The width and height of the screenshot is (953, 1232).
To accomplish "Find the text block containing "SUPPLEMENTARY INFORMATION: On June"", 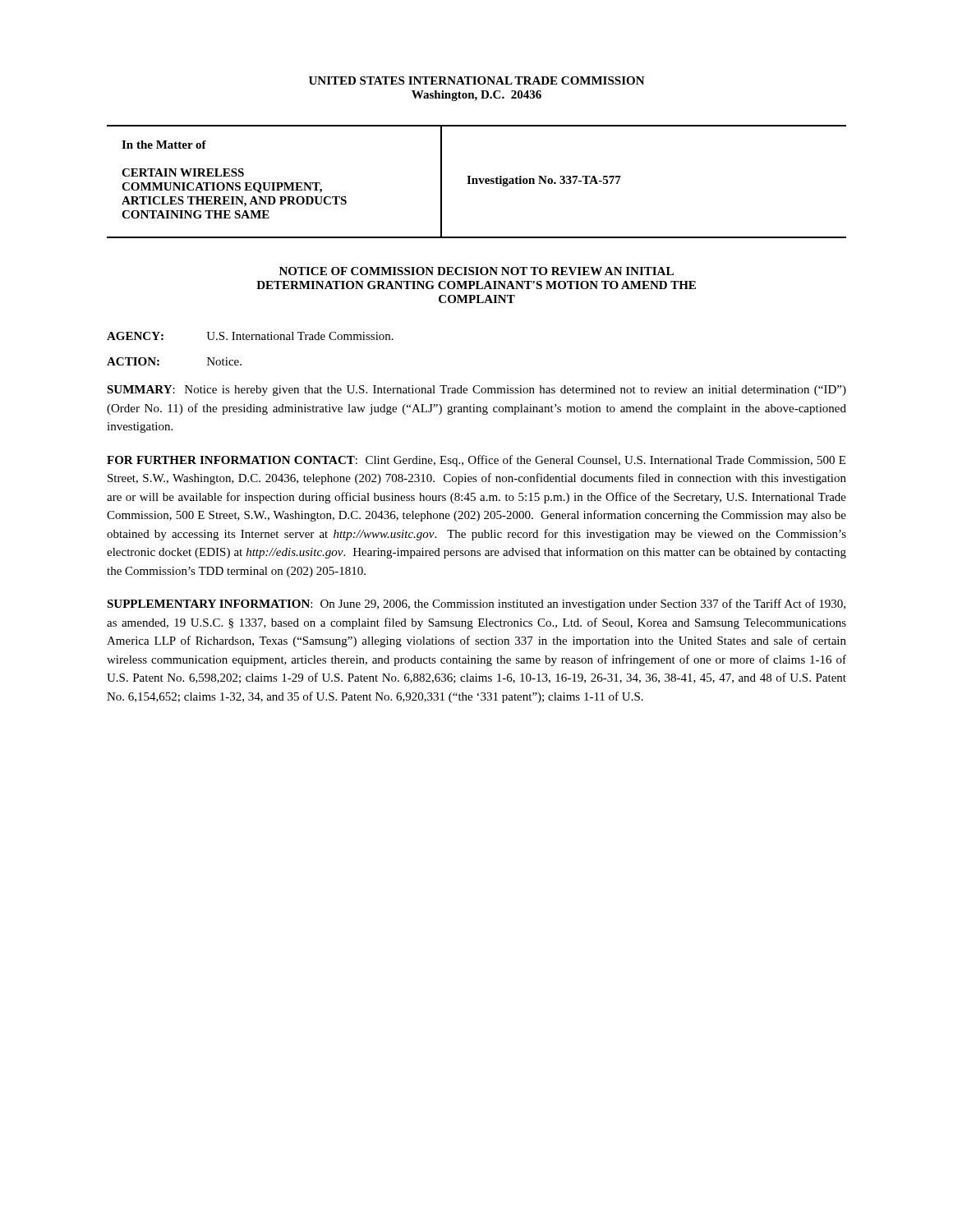I will point(476,650).
